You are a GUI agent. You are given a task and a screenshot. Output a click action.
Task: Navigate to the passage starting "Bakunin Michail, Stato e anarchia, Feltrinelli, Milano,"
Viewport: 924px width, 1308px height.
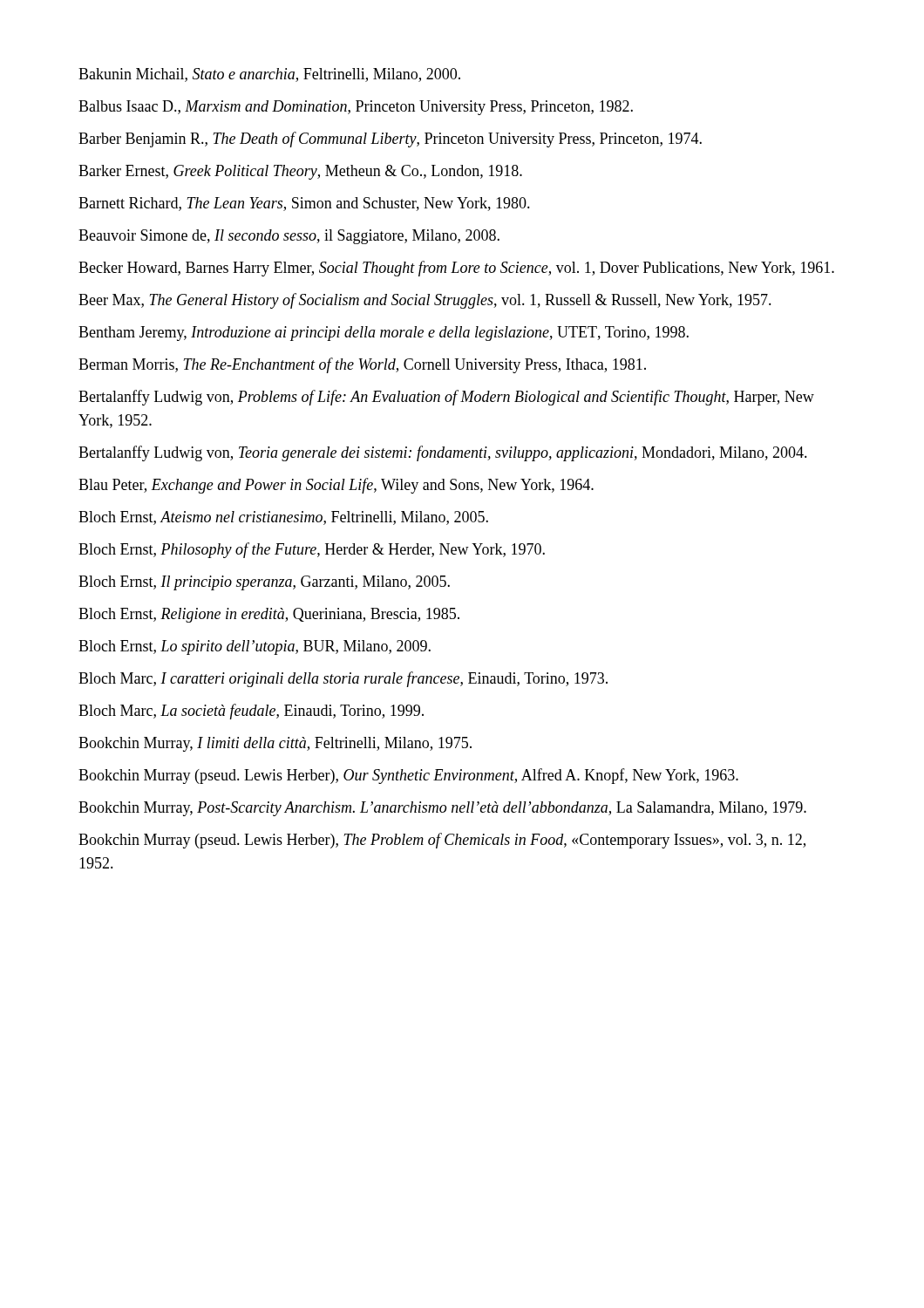270,74
